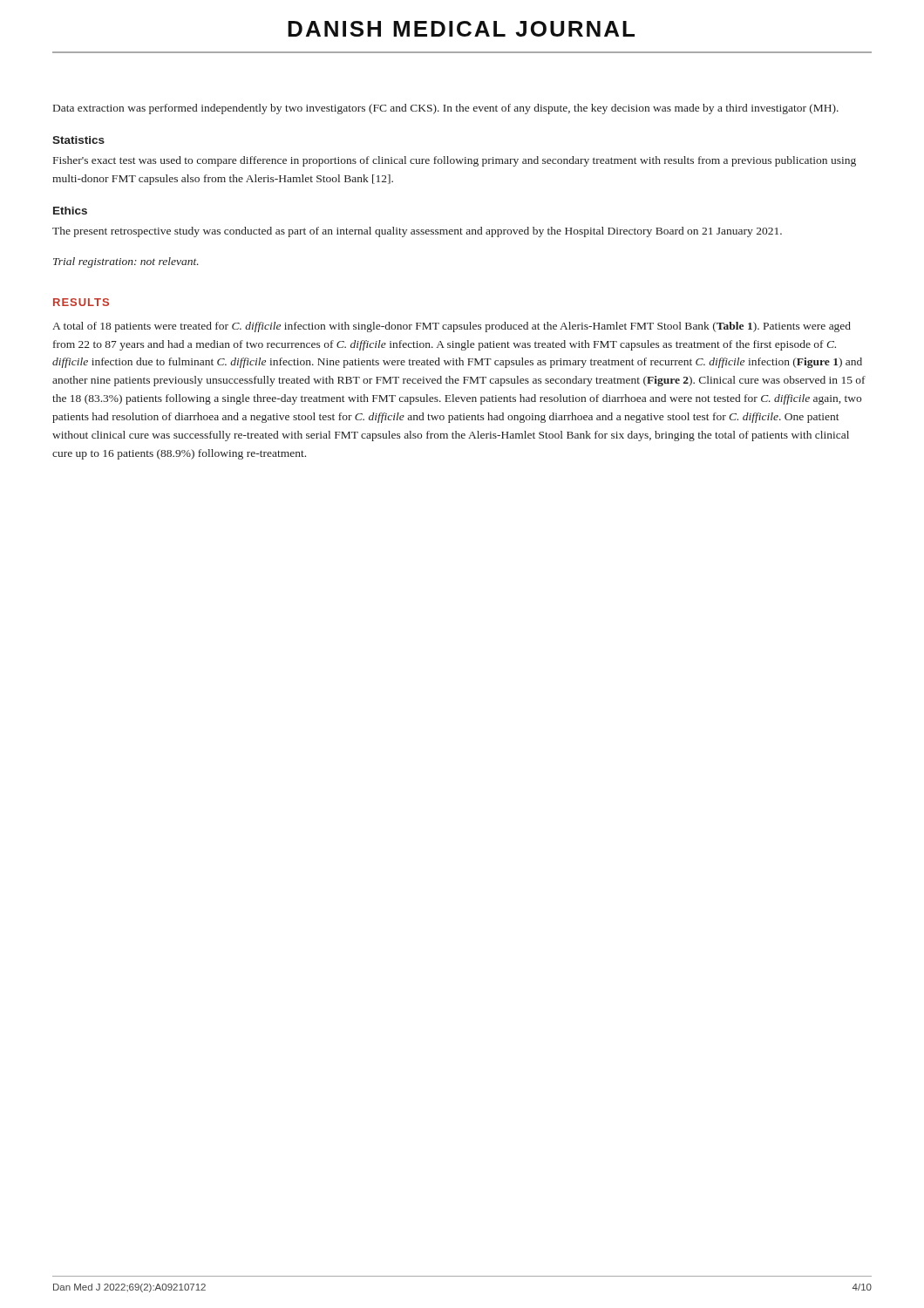Find the text with the text "Trial registration: not relevant."
The image size is (924, 1308).
(126, 261)
